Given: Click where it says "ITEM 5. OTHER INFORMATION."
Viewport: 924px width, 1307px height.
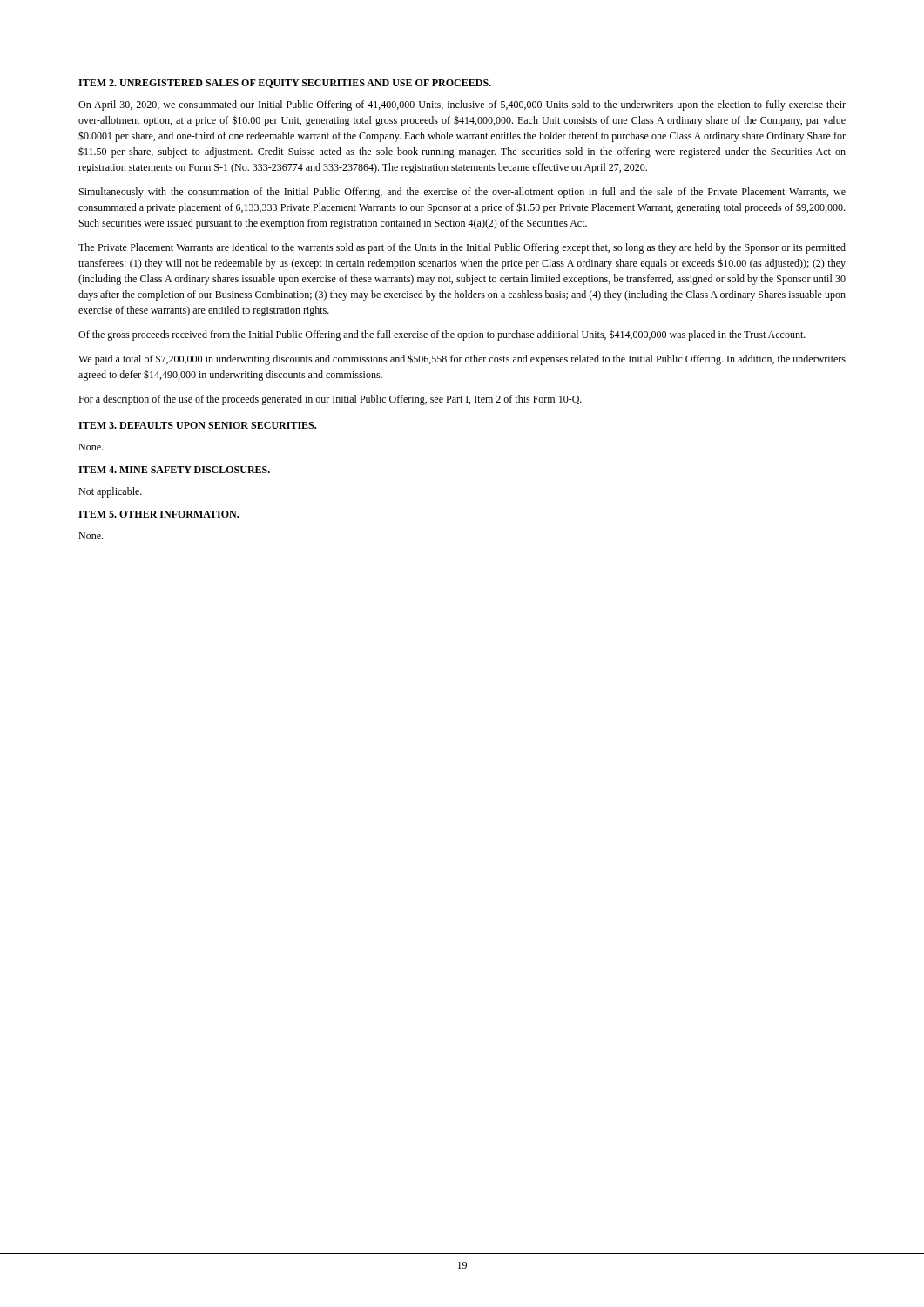Looking at the screenshot, I should point(159,514).
